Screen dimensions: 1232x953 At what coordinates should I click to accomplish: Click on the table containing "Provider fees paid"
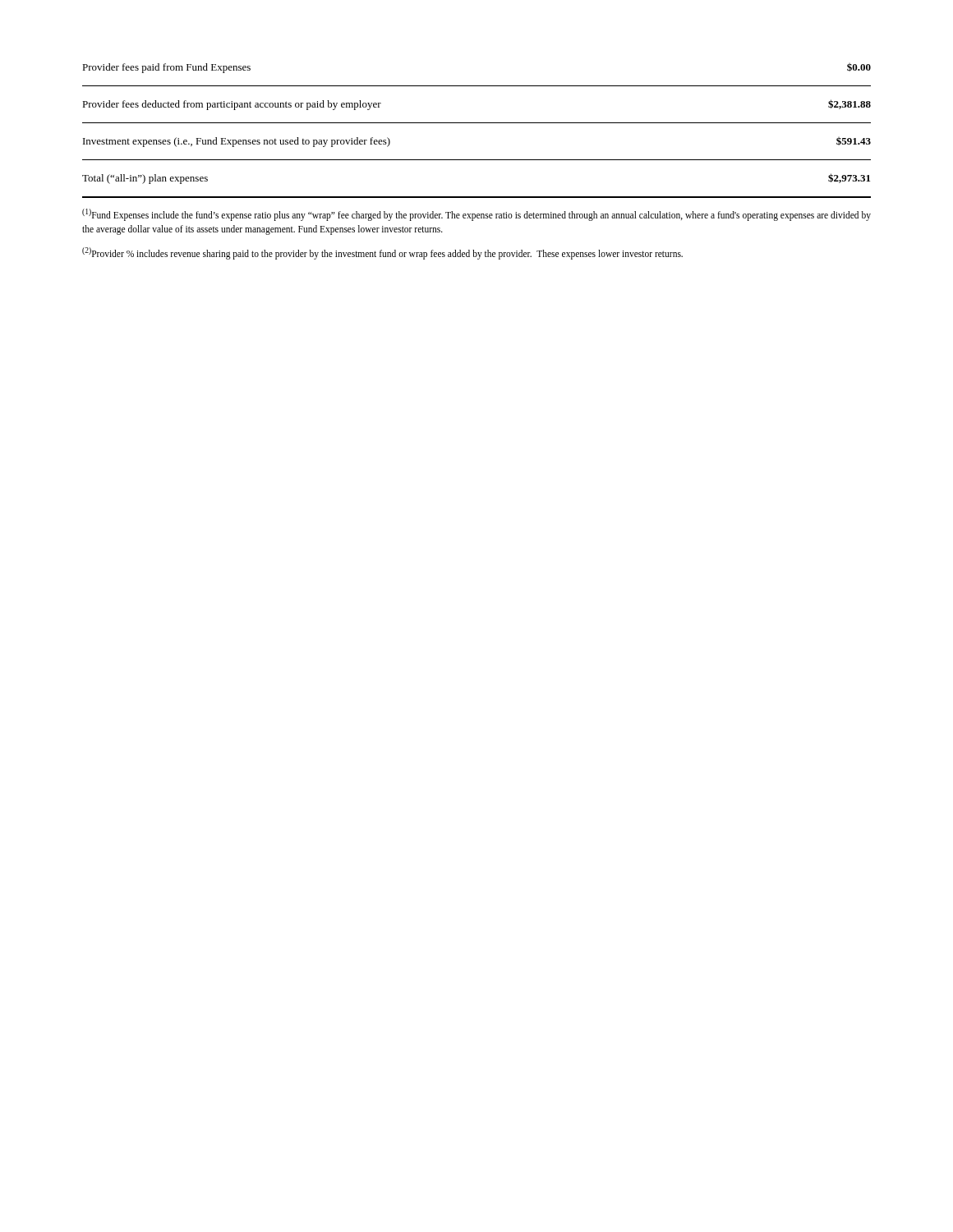point(476,124)
